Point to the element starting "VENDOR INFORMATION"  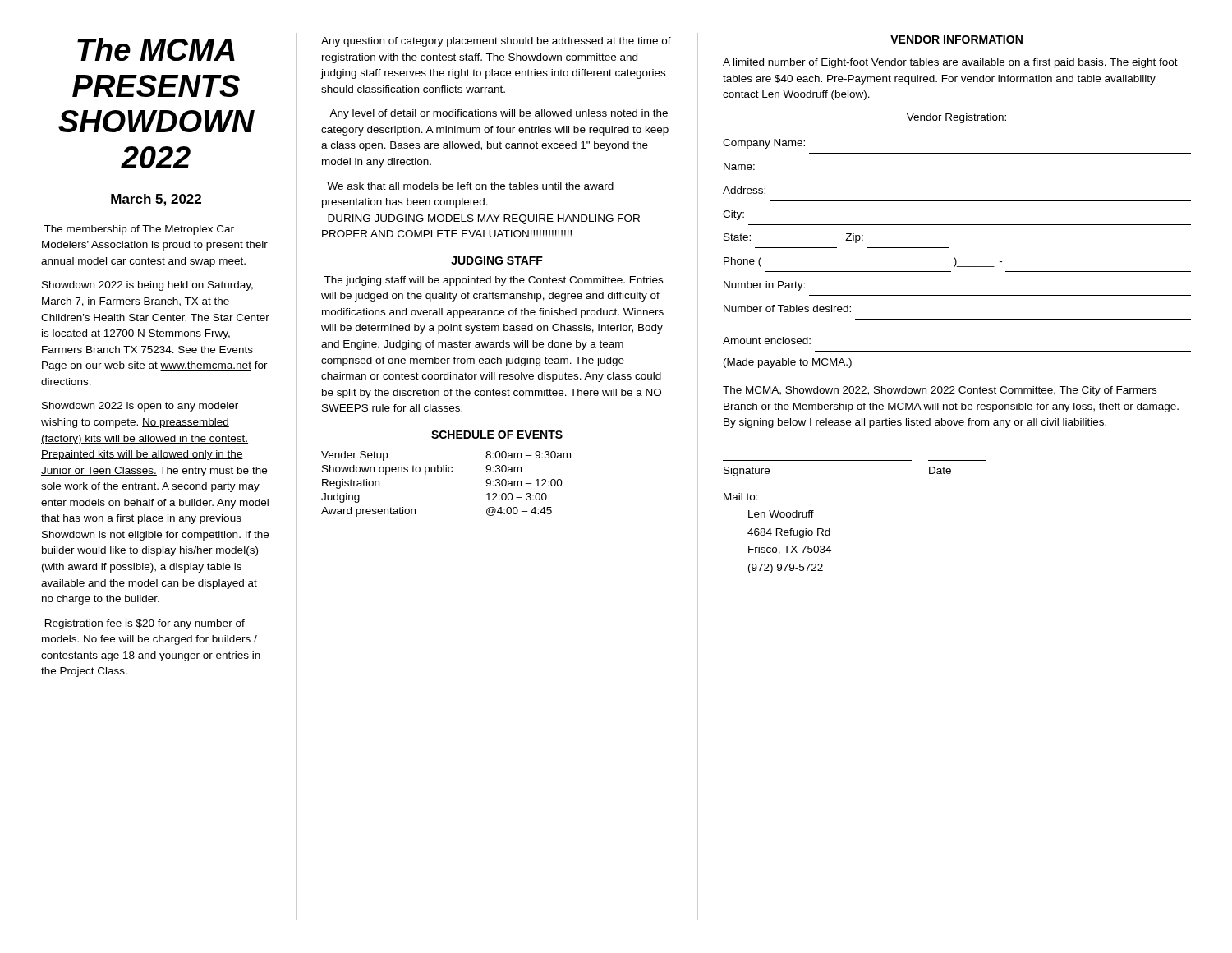[x=957, y=39]
